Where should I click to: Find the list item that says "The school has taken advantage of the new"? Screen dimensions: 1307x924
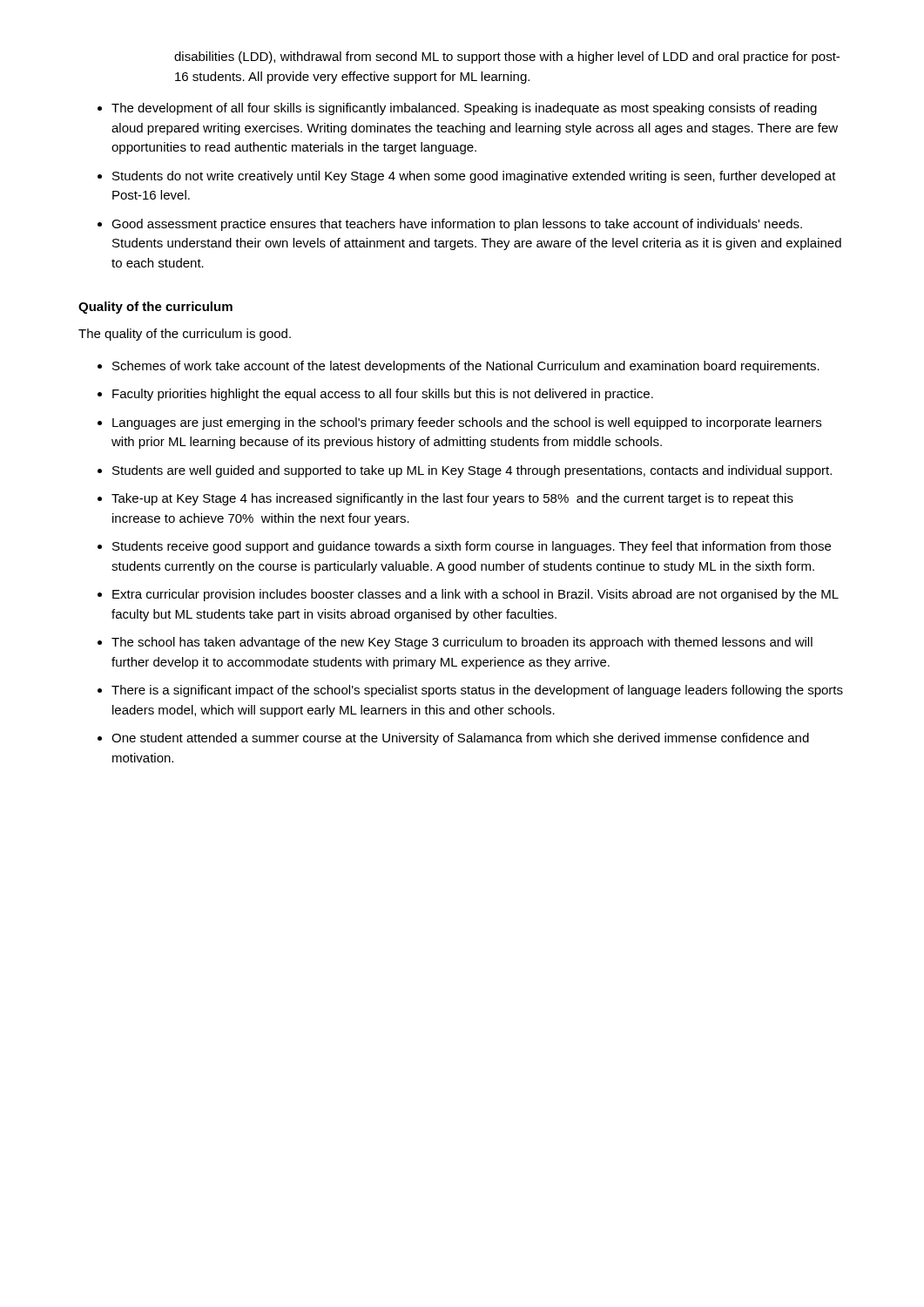pos(462,652)
